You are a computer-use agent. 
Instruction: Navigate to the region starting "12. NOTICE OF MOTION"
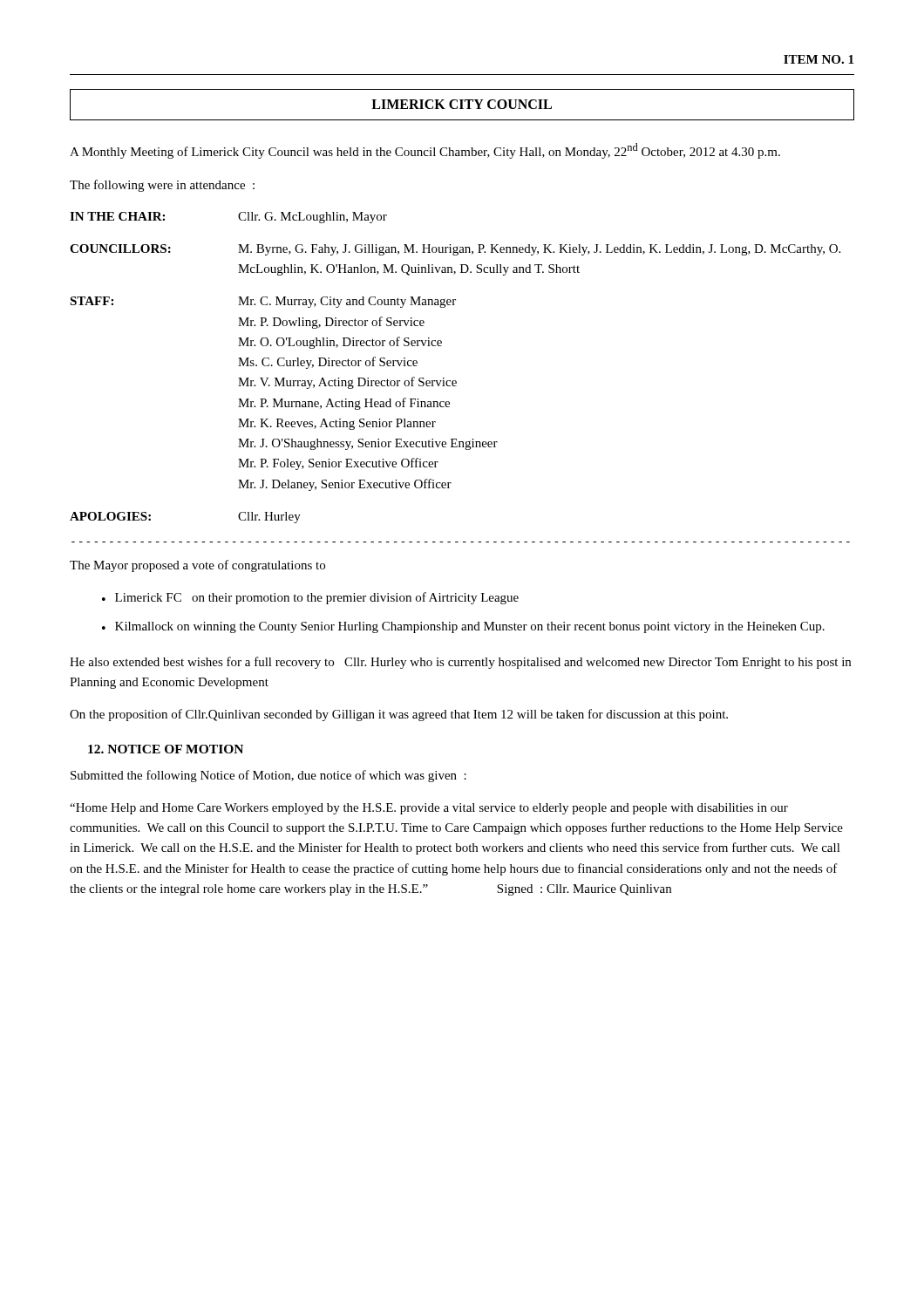click(x=165, y=748)
